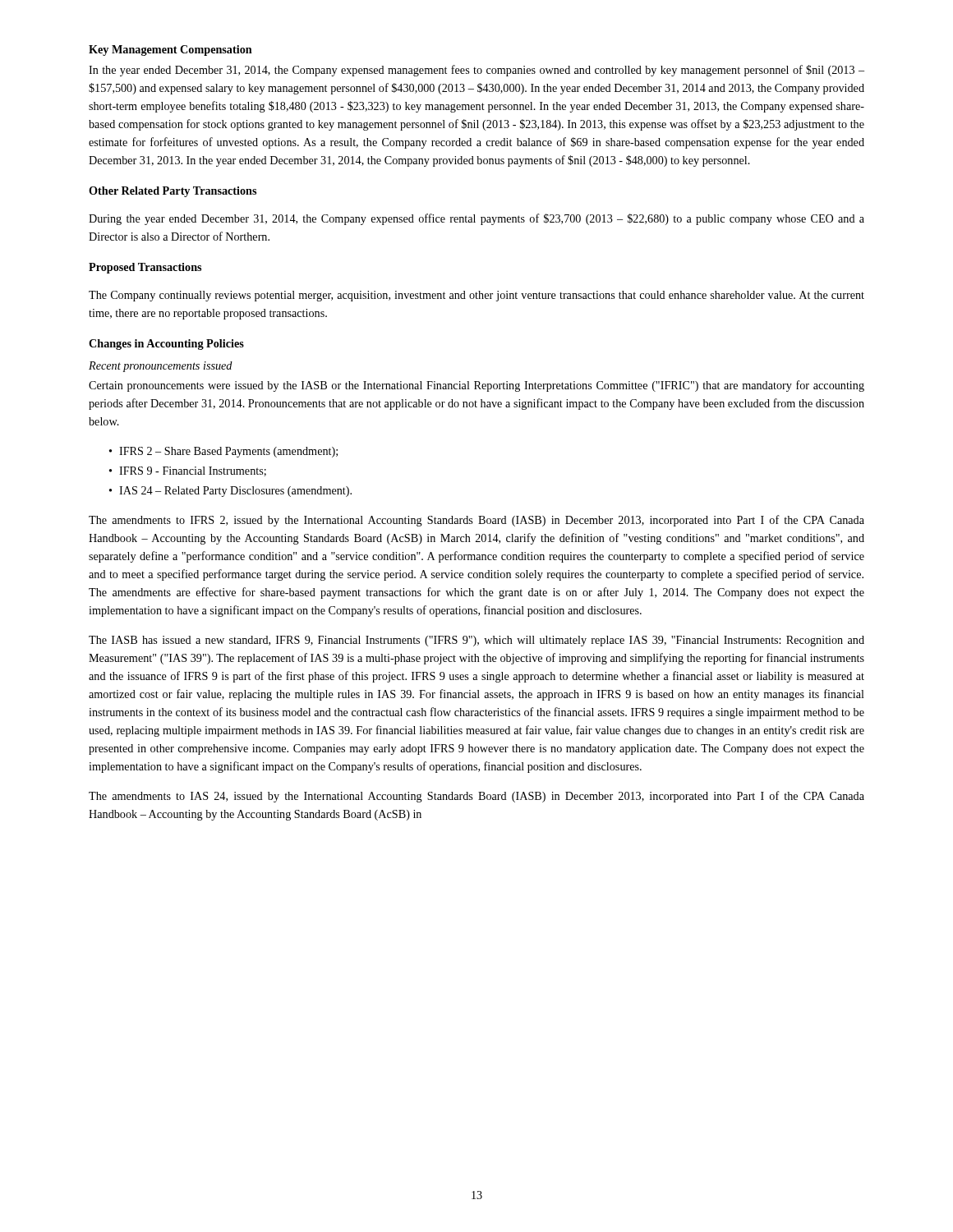Select the text block that says "The amendments to IAS 24, issued"

(476, 805)
